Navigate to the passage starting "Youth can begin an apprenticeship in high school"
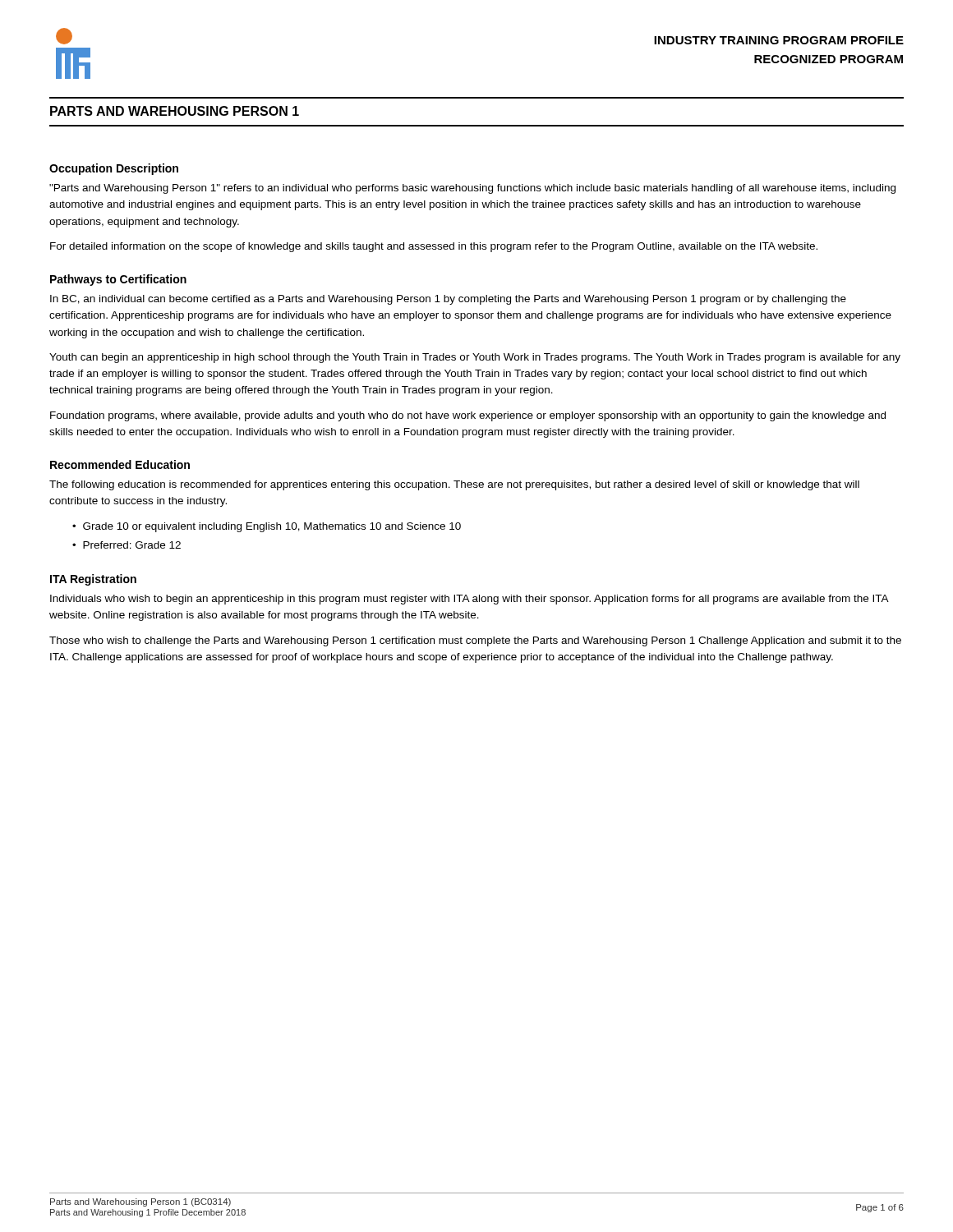This screenshot has height=1232, width=953. [475, 373]
